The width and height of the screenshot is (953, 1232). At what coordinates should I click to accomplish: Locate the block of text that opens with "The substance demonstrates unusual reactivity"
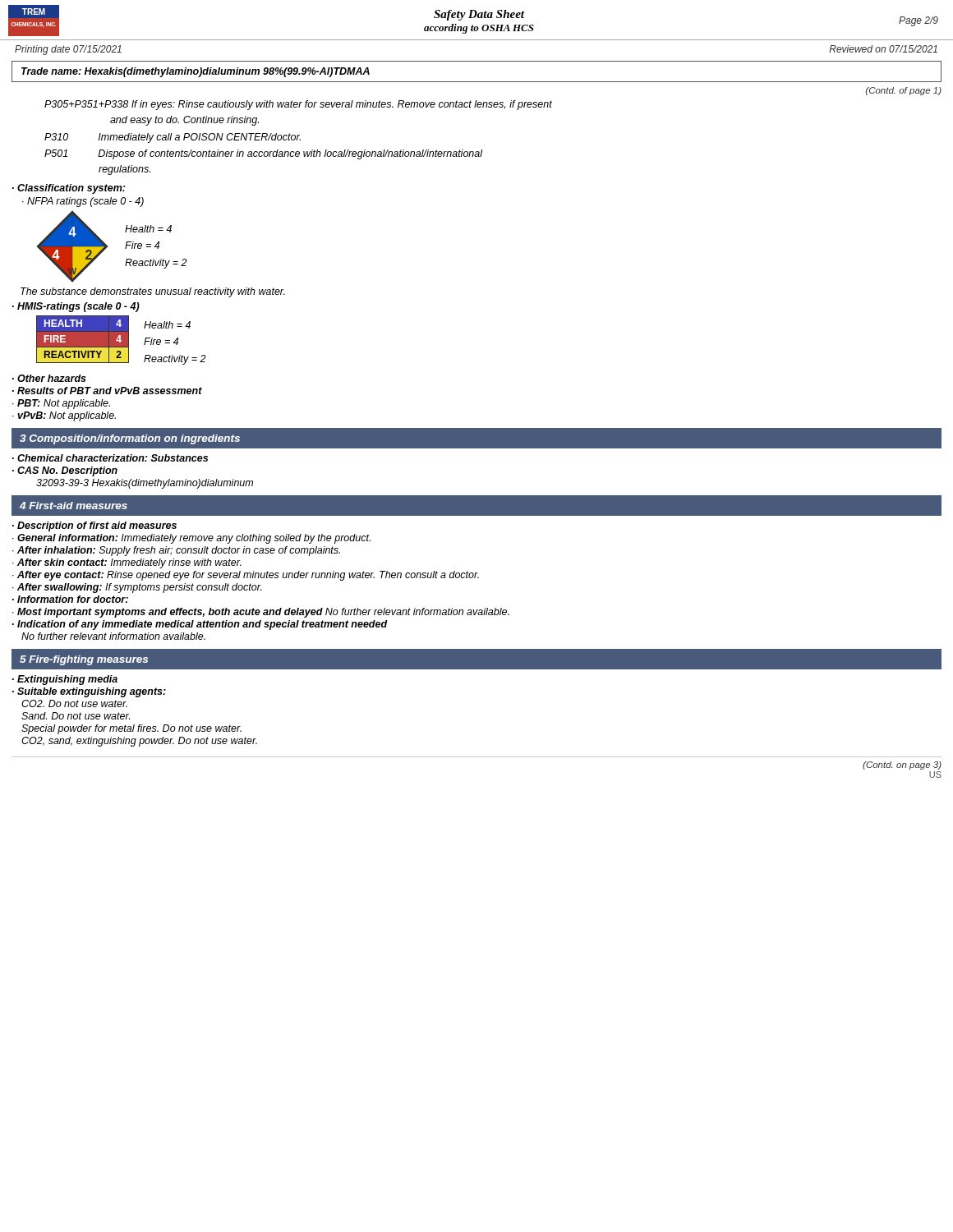coord(153,291)
